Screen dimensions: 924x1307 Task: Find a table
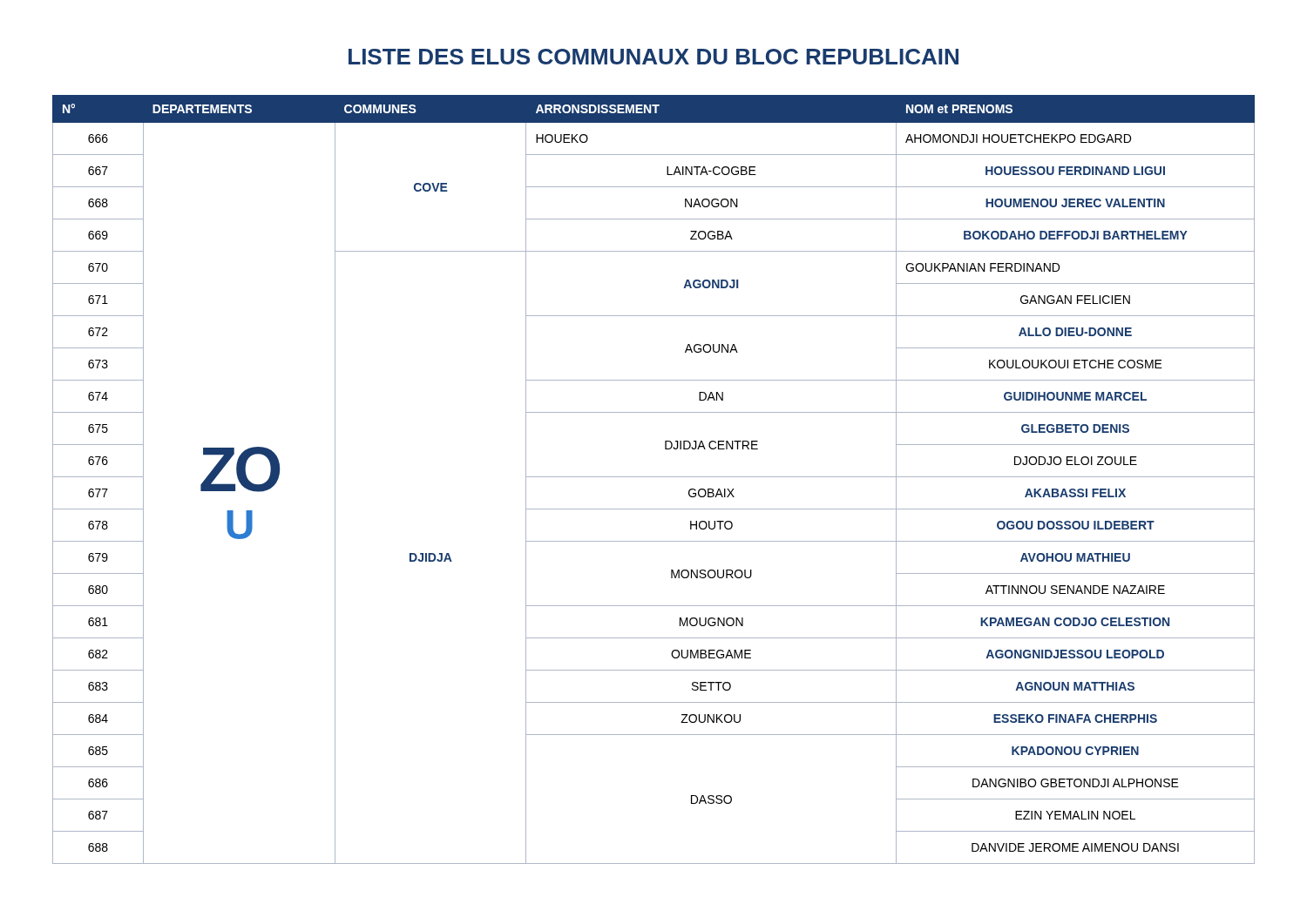(x=654, y=479)
